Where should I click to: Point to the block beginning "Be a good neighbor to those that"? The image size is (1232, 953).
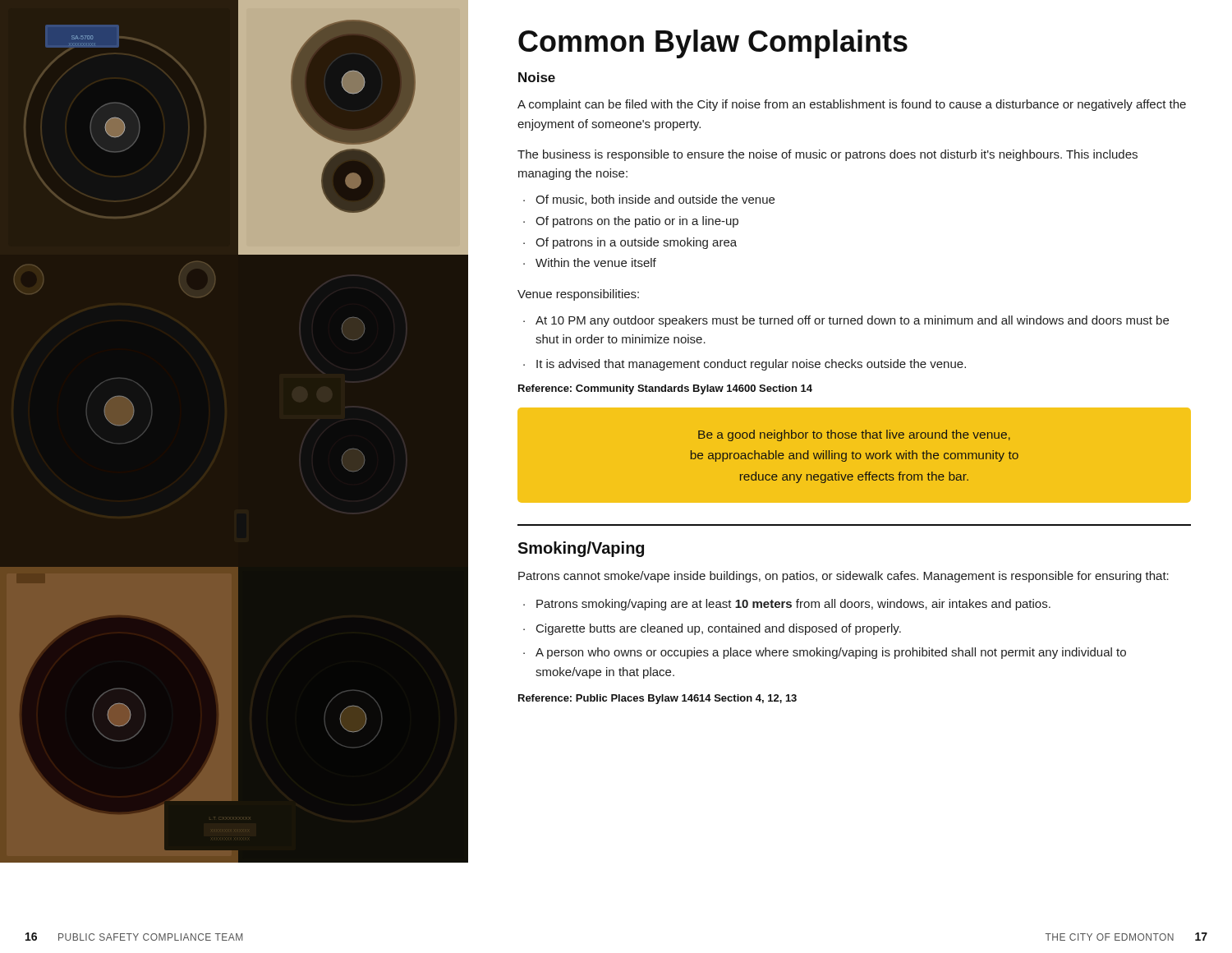pos(854,455)
